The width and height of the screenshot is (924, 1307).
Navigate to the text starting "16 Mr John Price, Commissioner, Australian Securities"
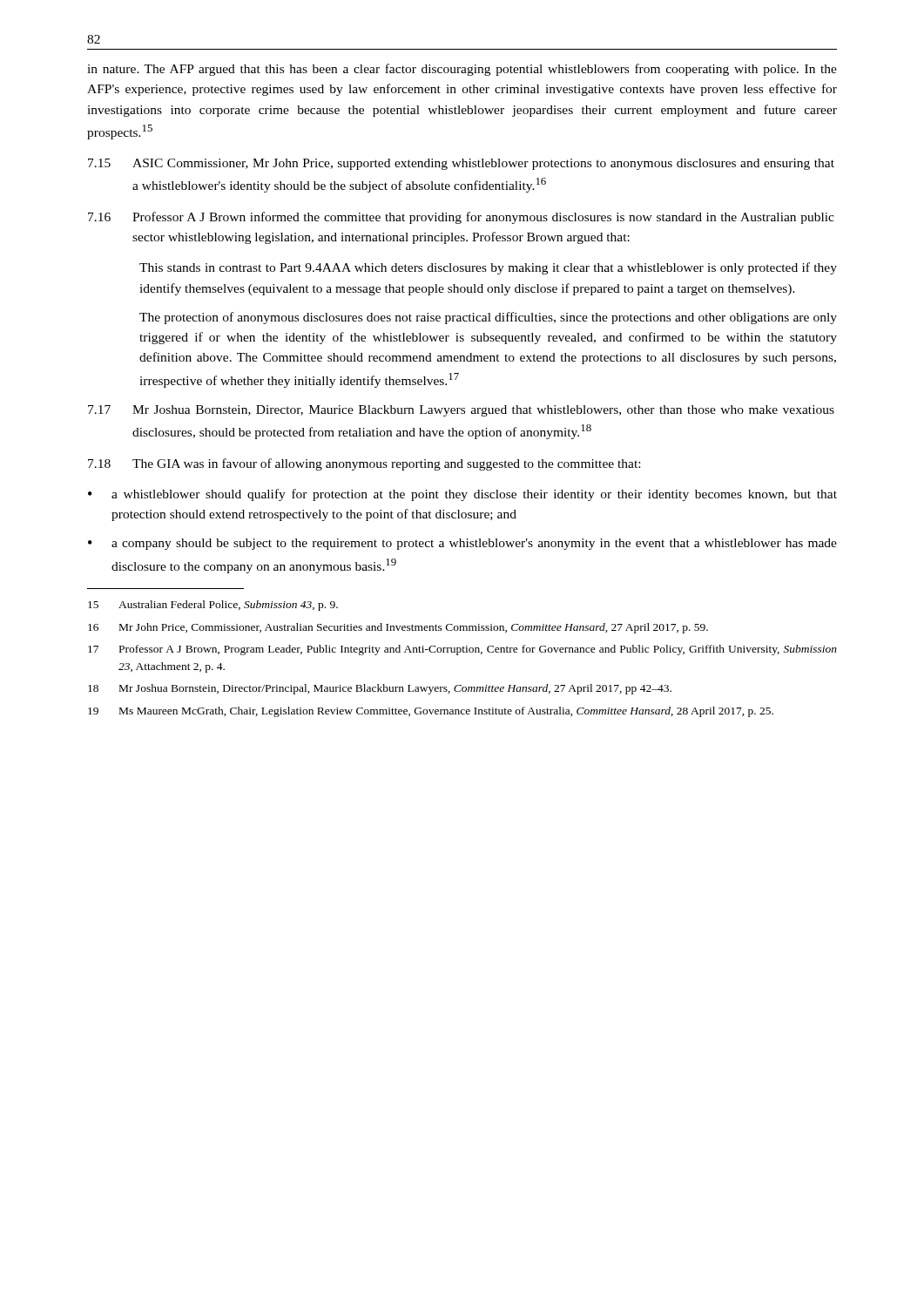point(462,627)
